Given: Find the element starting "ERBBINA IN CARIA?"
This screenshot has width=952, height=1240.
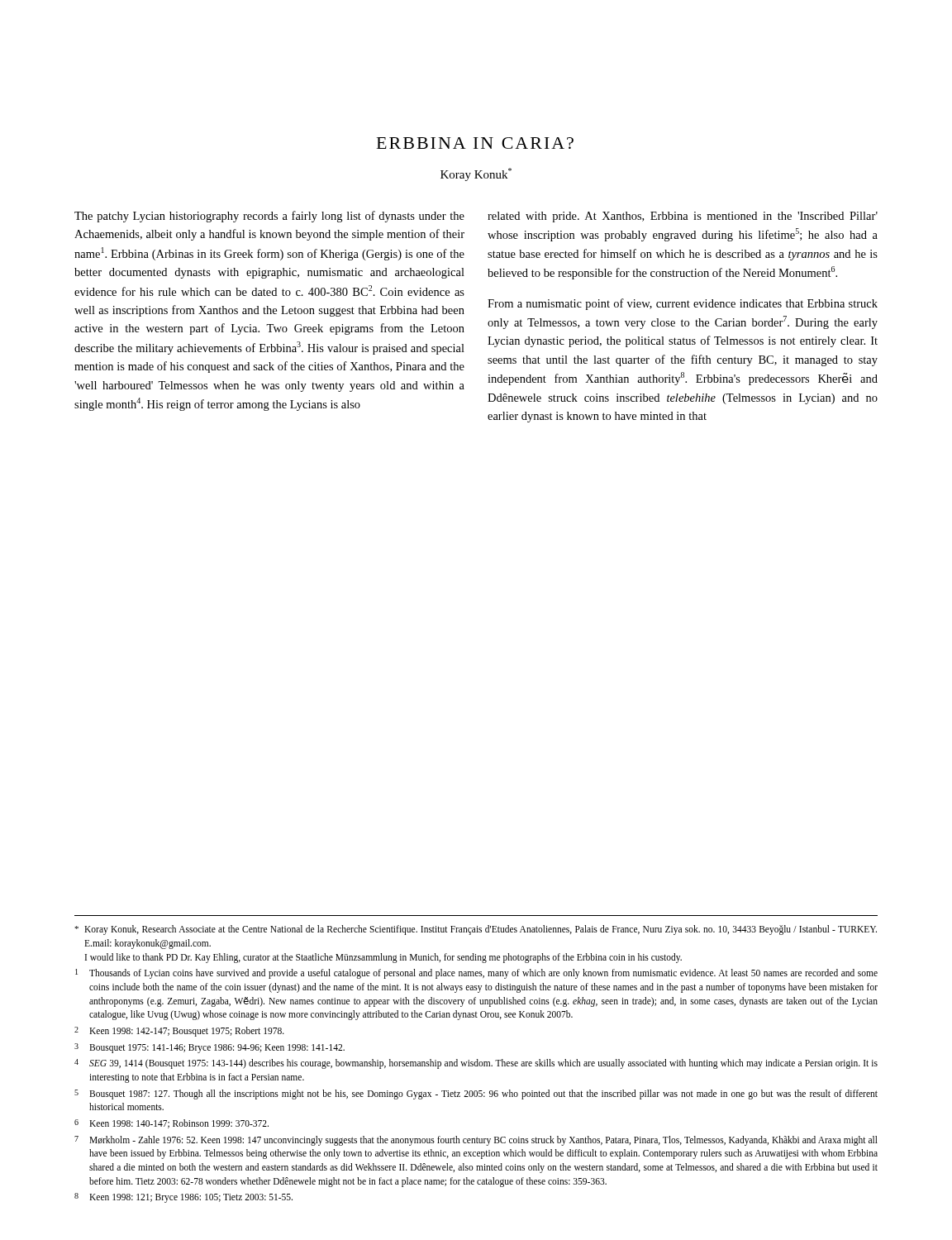Looking at the screenshot, I should pos(476,143).
